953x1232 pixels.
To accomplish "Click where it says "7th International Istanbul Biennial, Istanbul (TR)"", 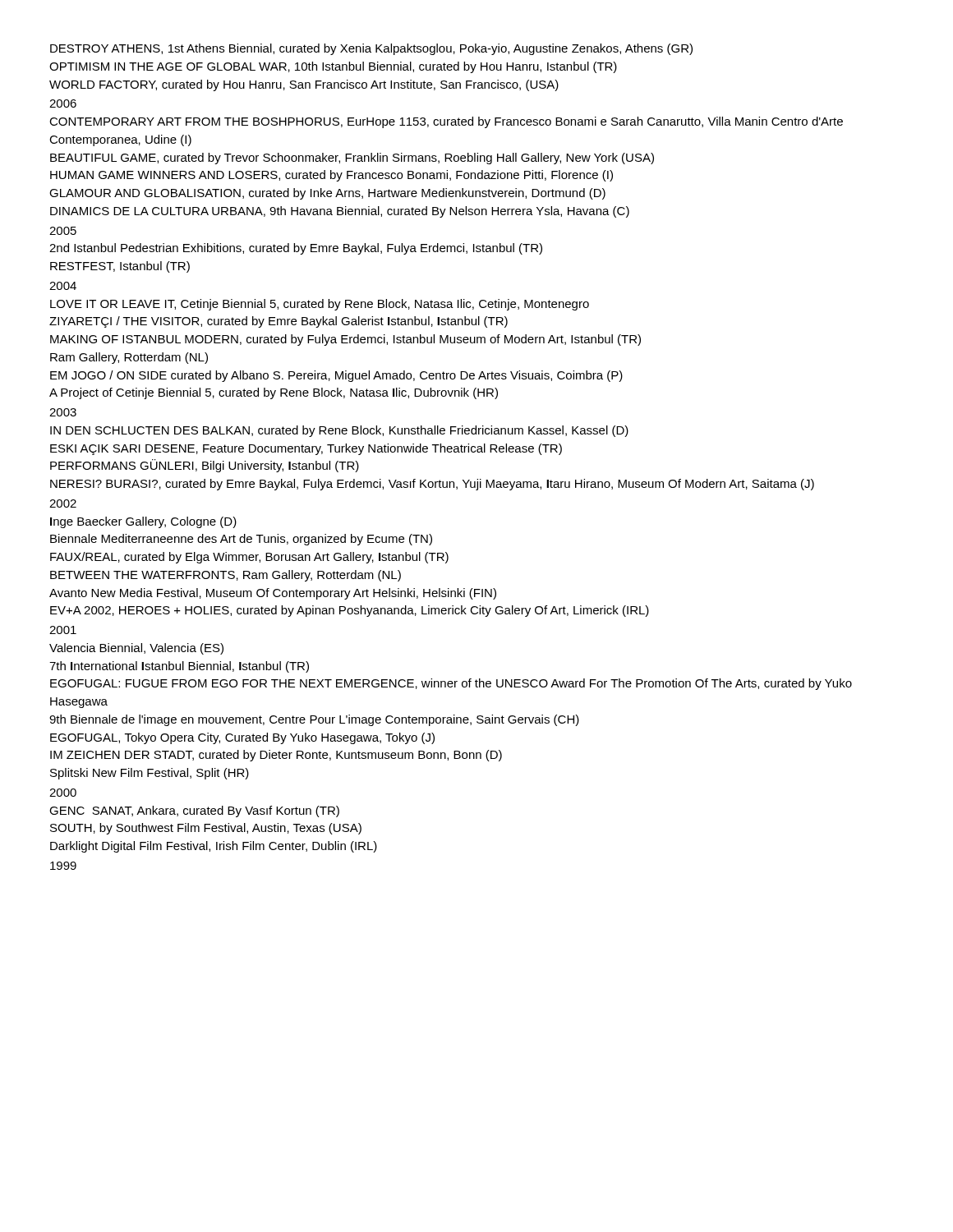I will pos(179,665).
